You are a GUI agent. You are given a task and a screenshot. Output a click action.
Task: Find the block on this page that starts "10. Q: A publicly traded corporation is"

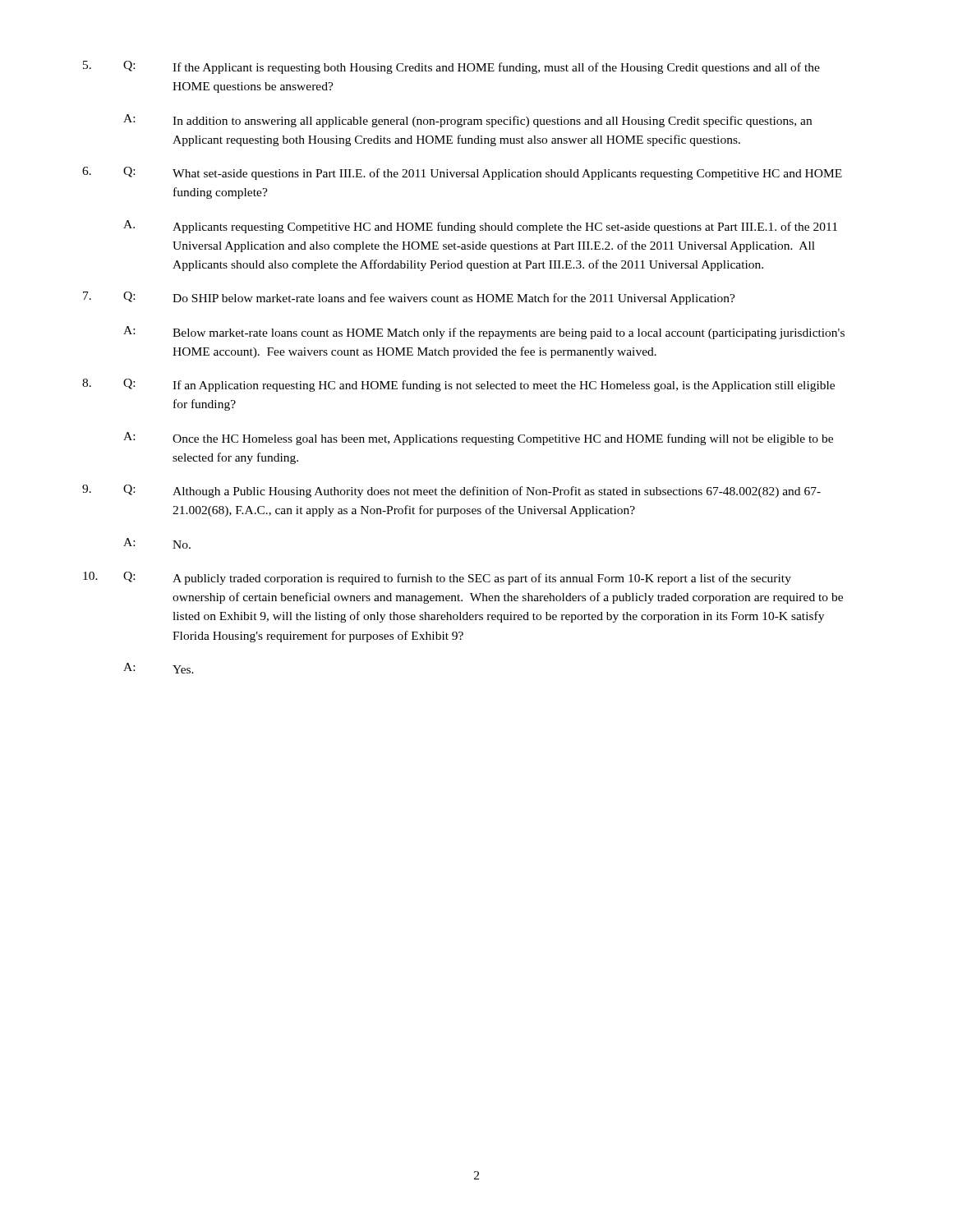click(x=464, y=606)
